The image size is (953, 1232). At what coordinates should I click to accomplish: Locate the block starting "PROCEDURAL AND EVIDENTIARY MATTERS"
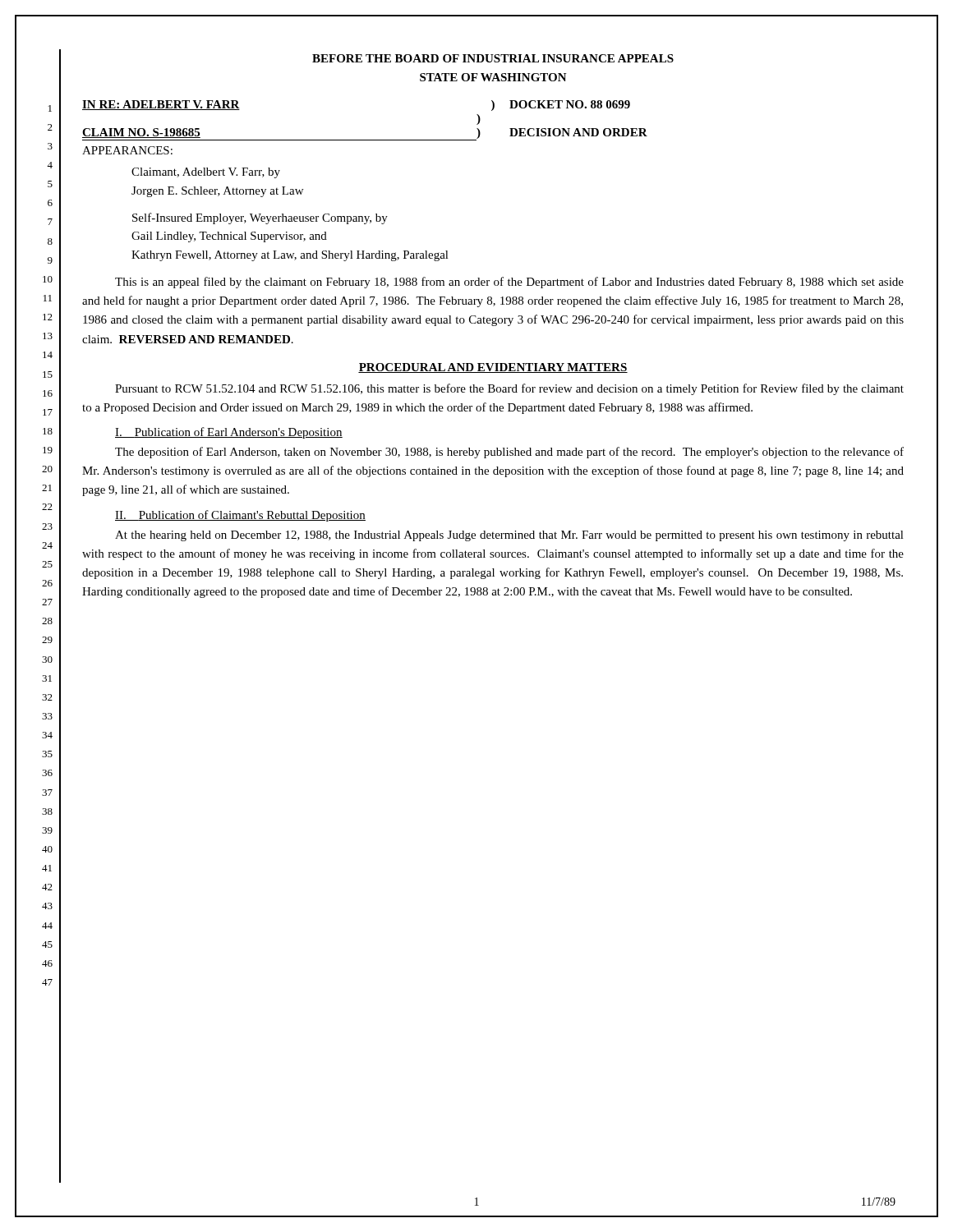point(493,367)
